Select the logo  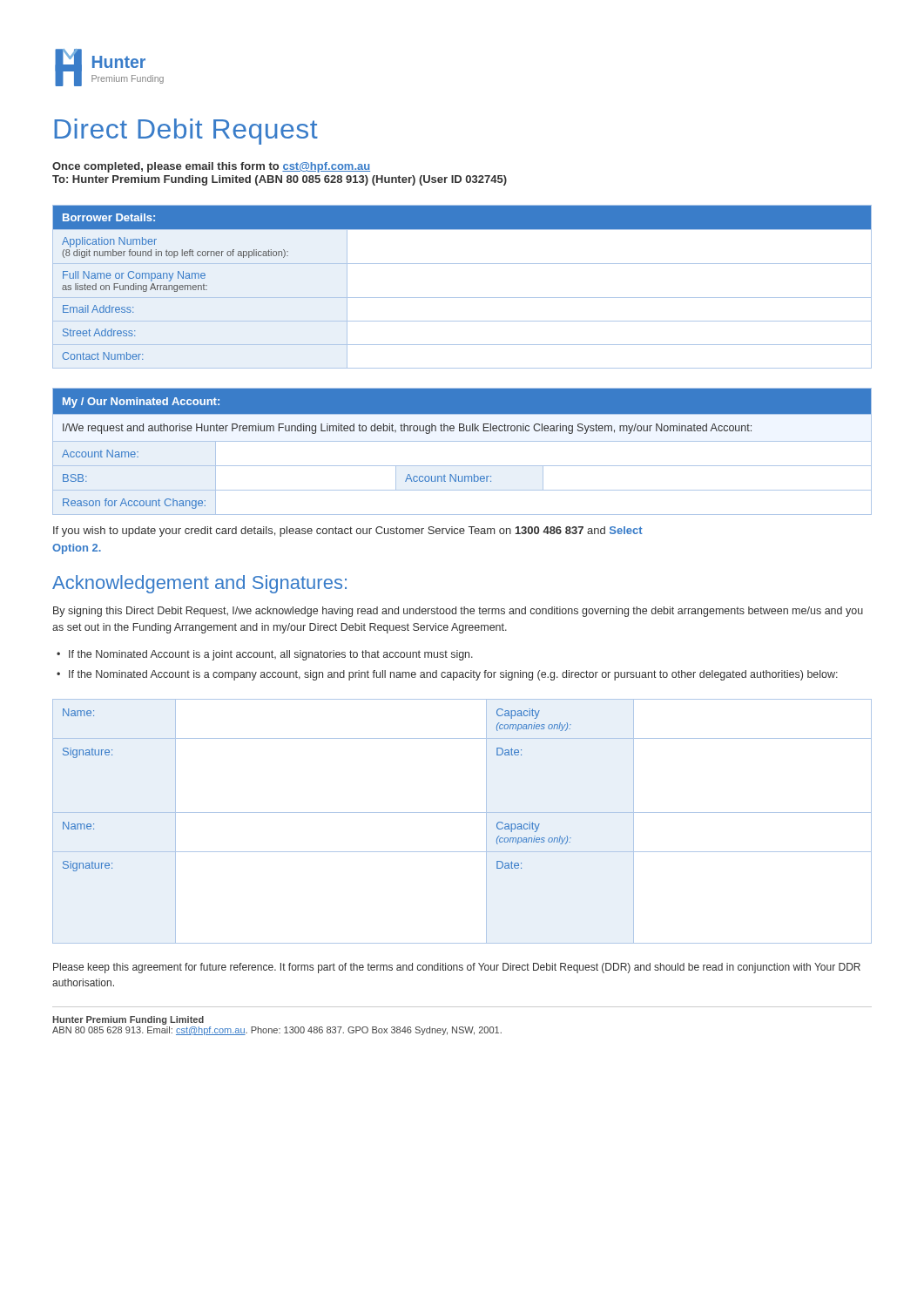[462, 68]
